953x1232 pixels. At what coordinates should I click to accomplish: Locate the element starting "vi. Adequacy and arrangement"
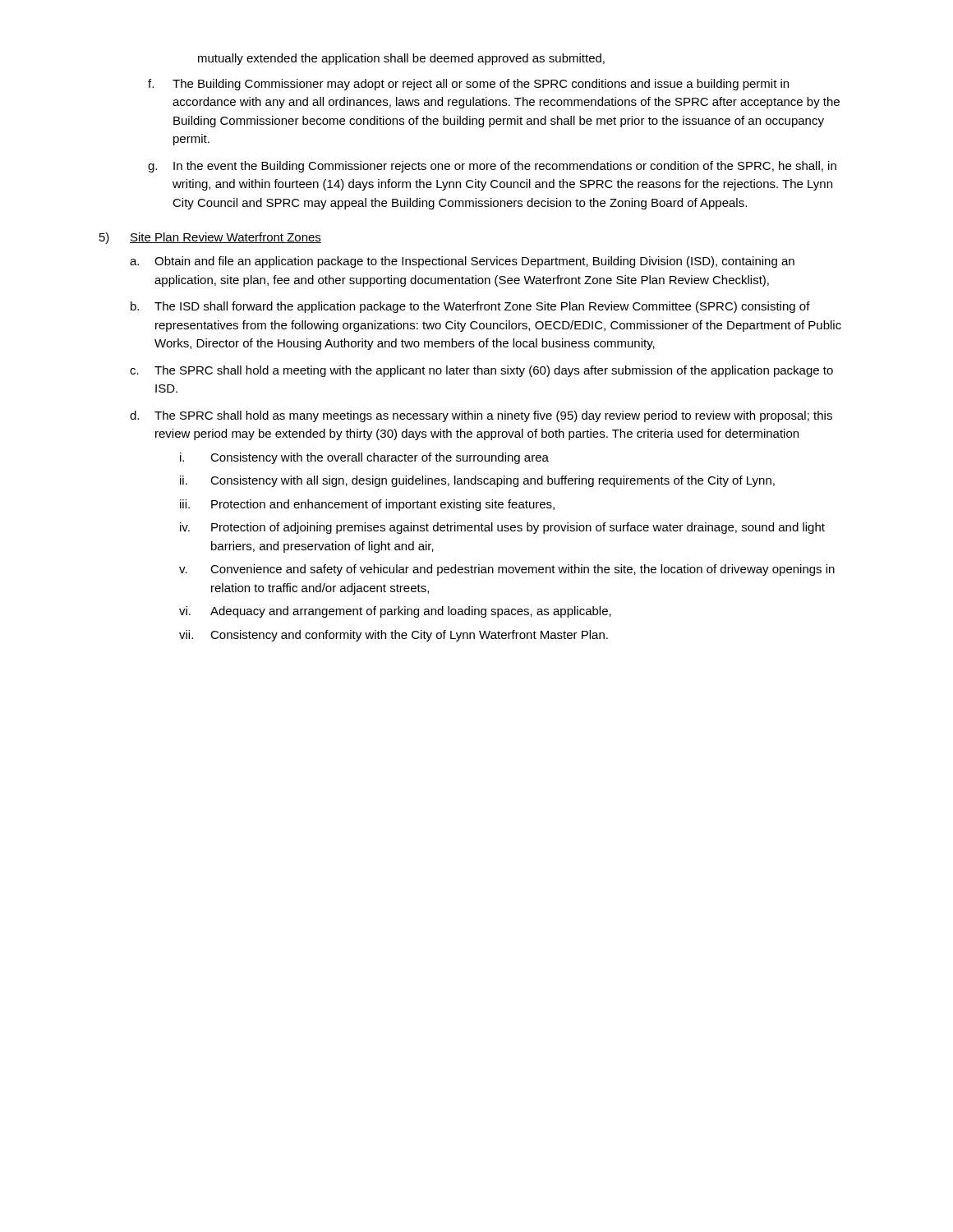click(x=517, y=611)
